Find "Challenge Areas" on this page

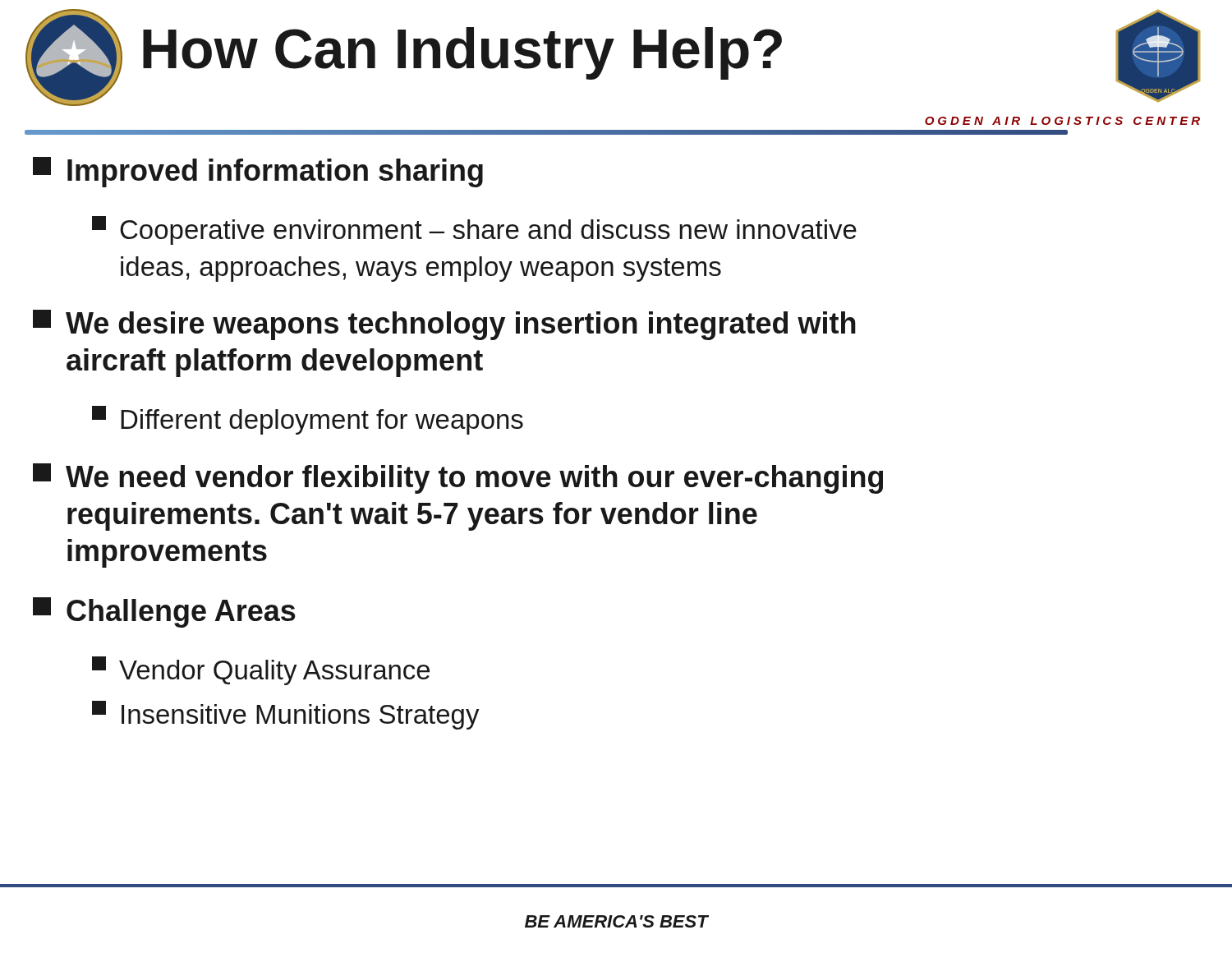pyautogui.click(x=165, y=610)
